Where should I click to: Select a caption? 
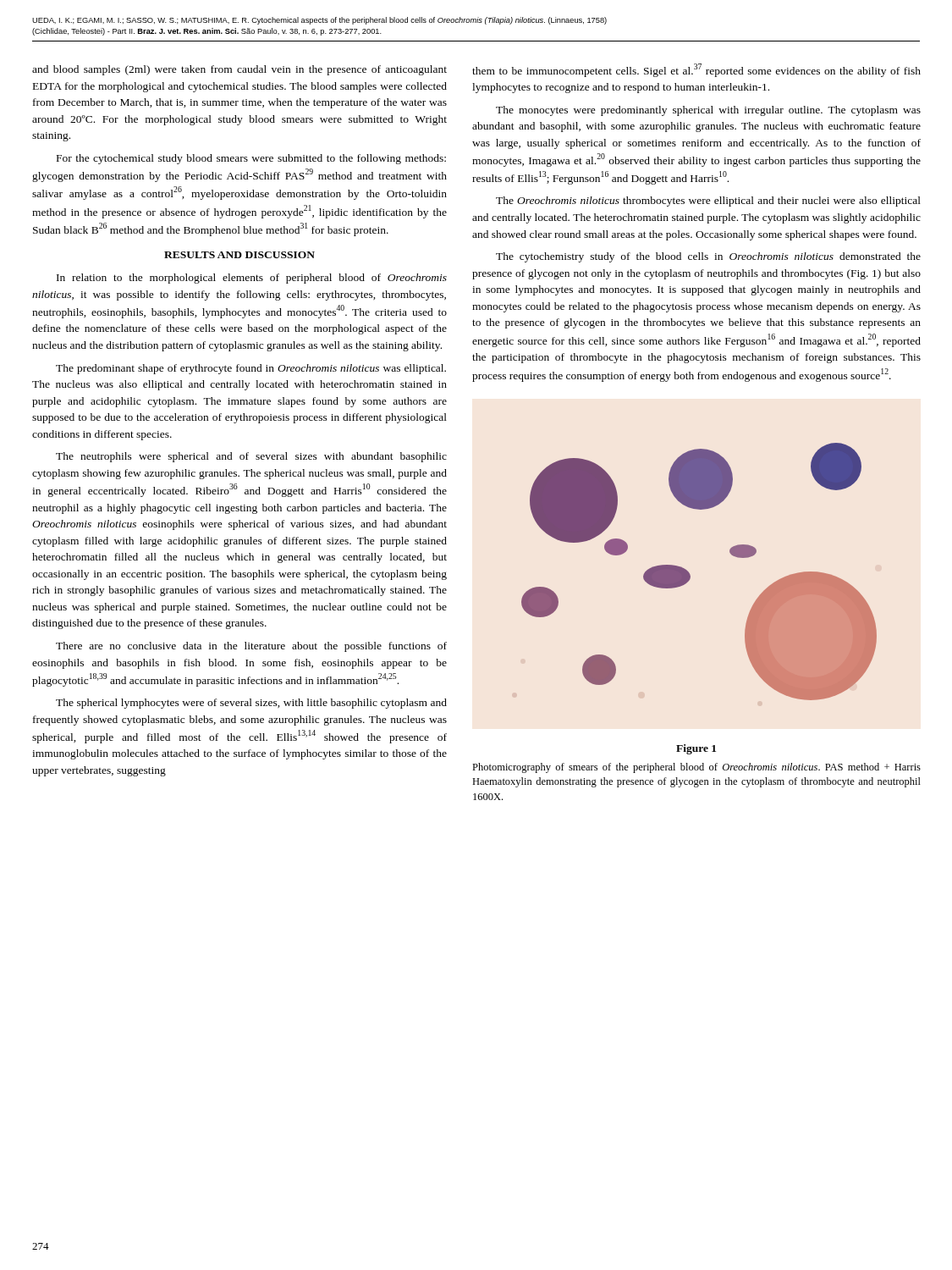tap(696, 772)
